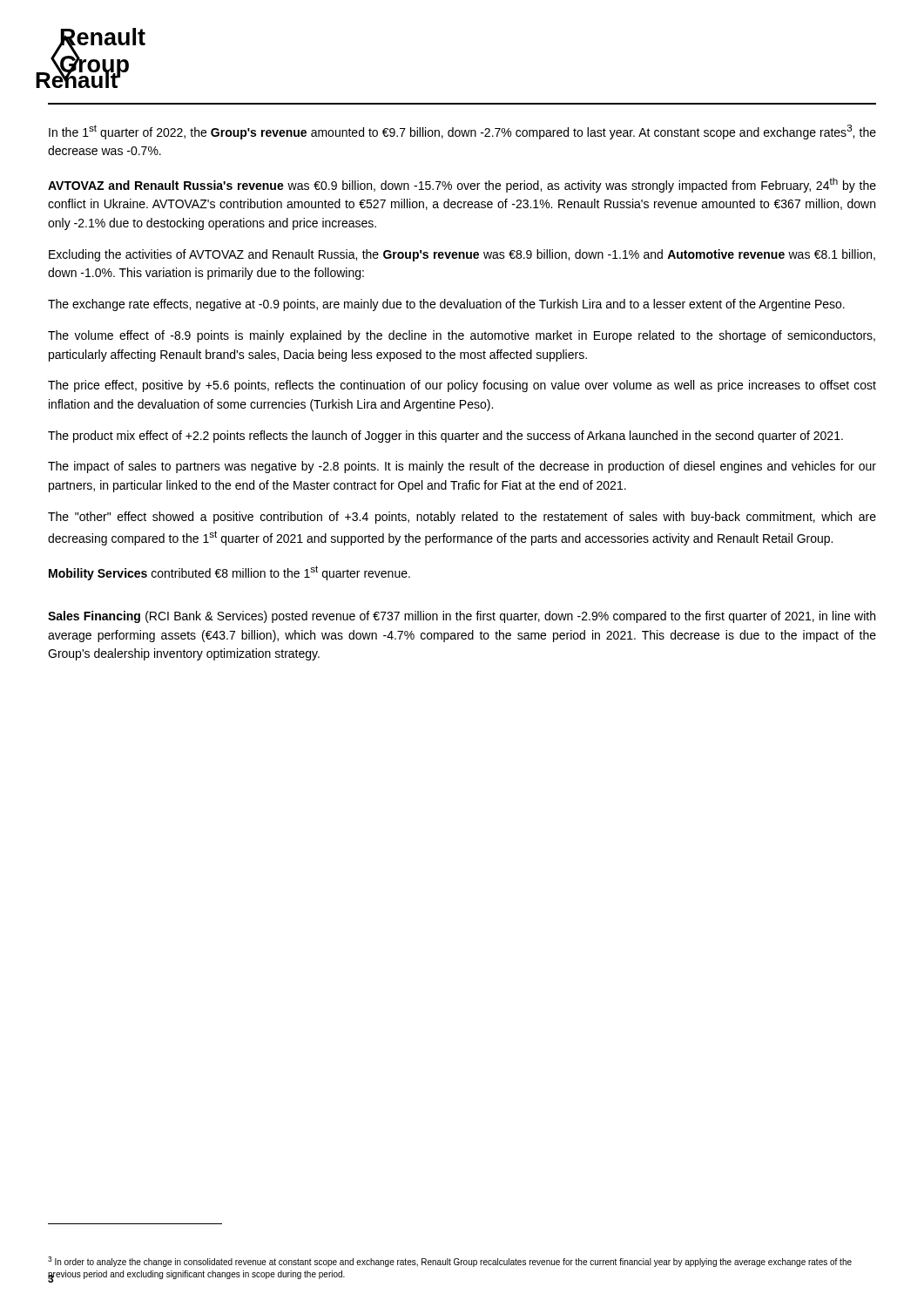
Task: Click the passage that begins "Mobility Services contributed €8 million to the 1st"
Action: click(x=229, y=573)
